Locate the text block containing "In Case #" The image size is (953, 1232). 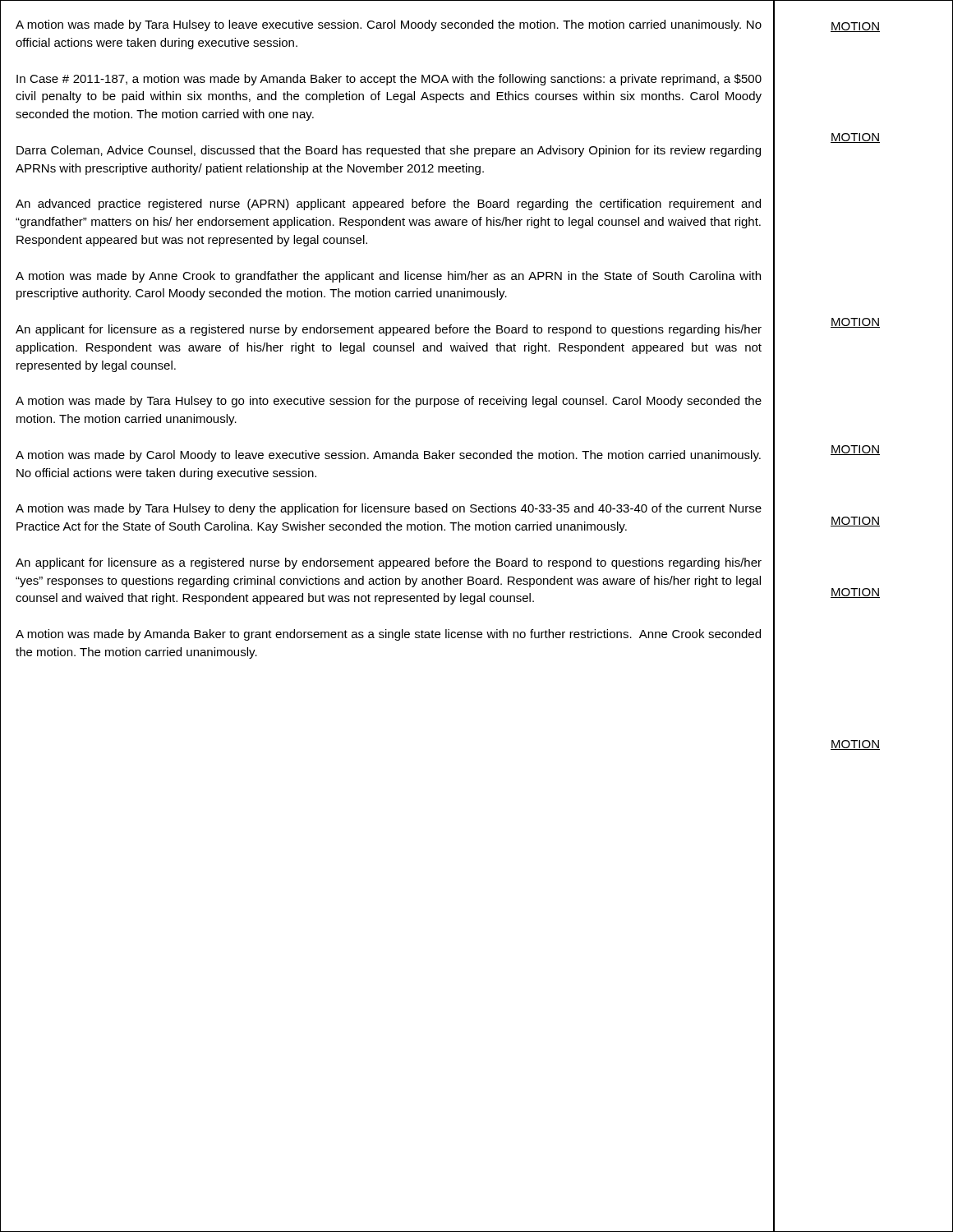click(389, 96)
